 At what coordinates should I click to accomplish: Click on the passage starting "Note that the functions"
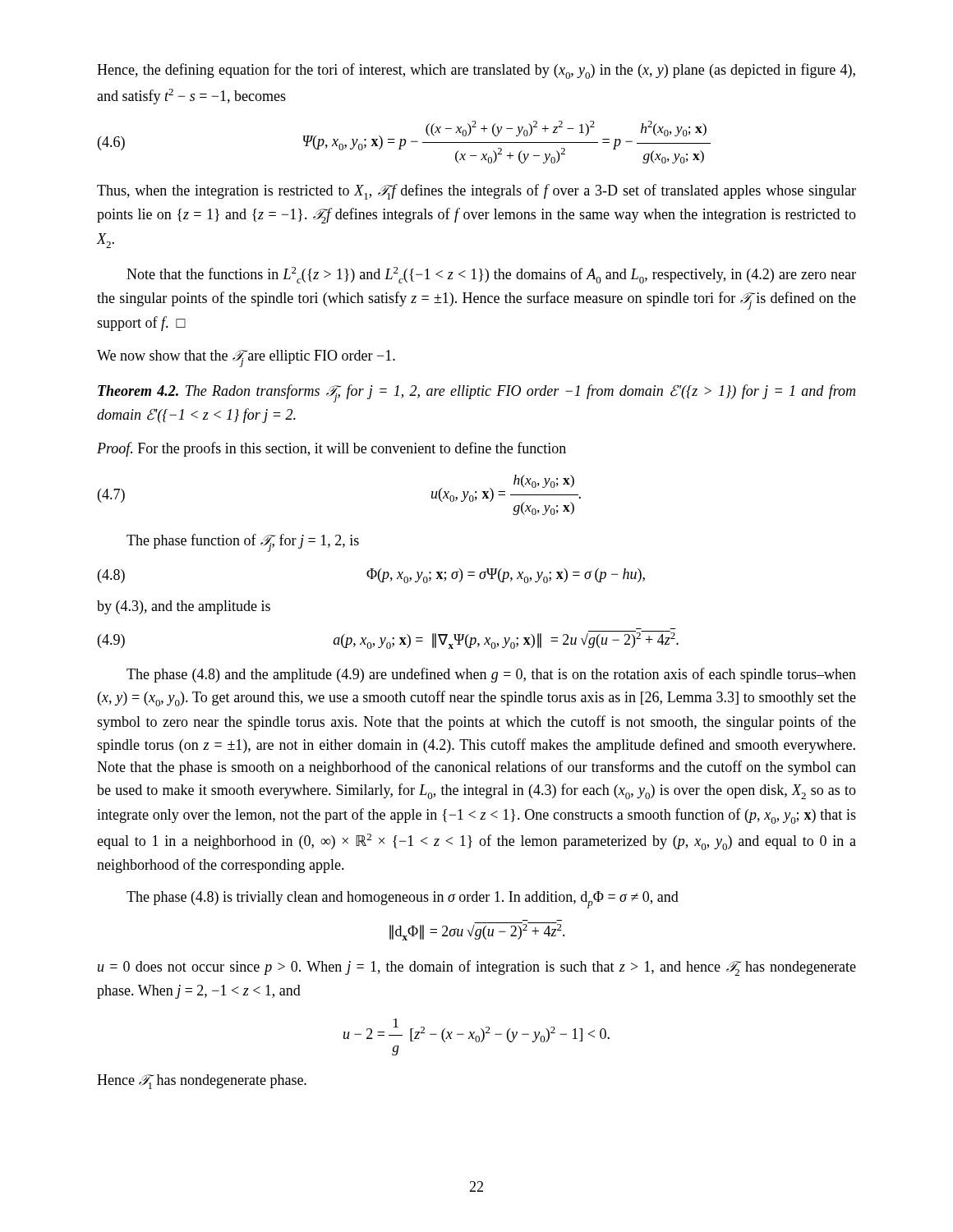[x=476, y=298]
